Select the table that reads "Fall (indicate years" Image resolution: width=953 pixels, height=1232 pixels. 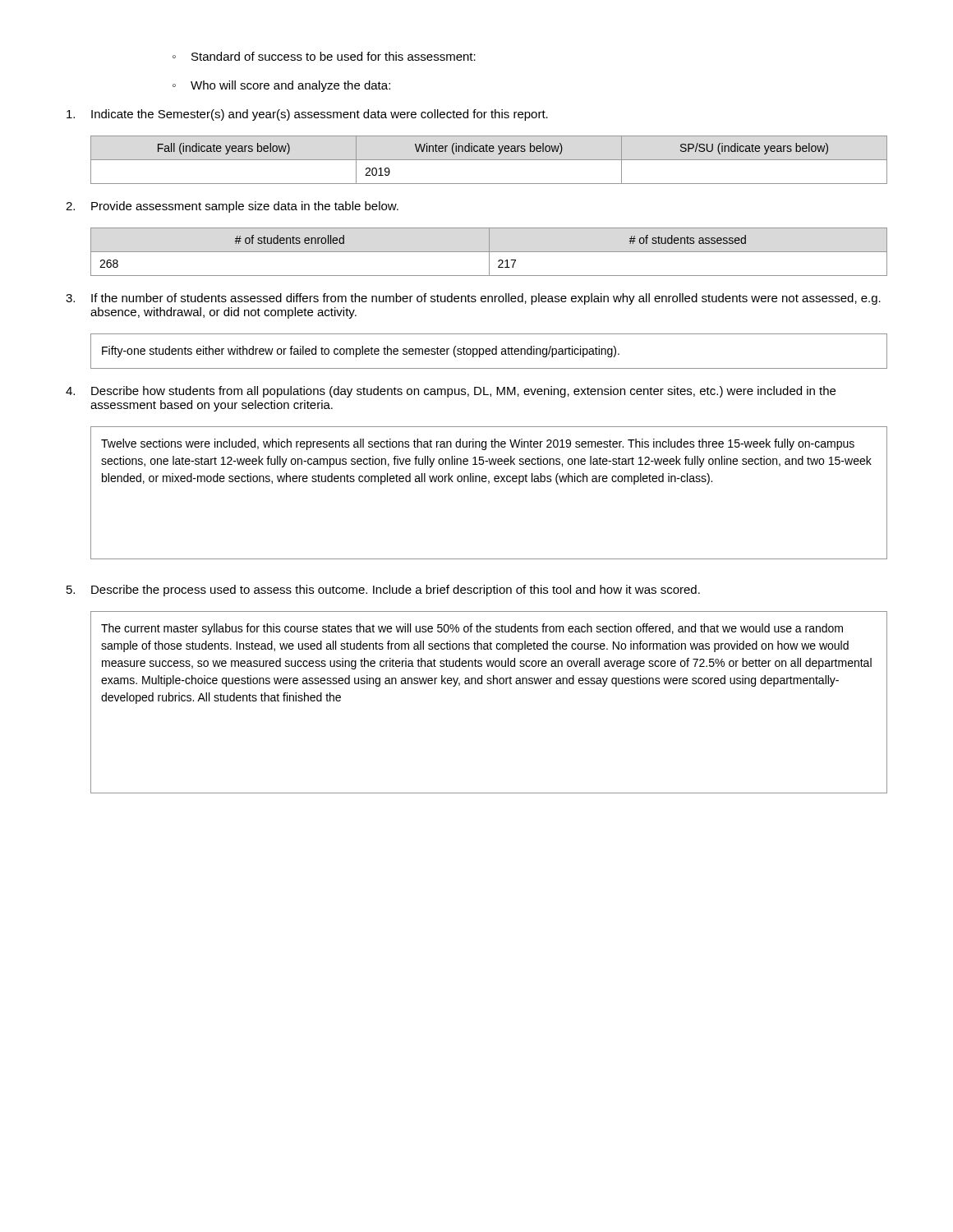point(489,160)
